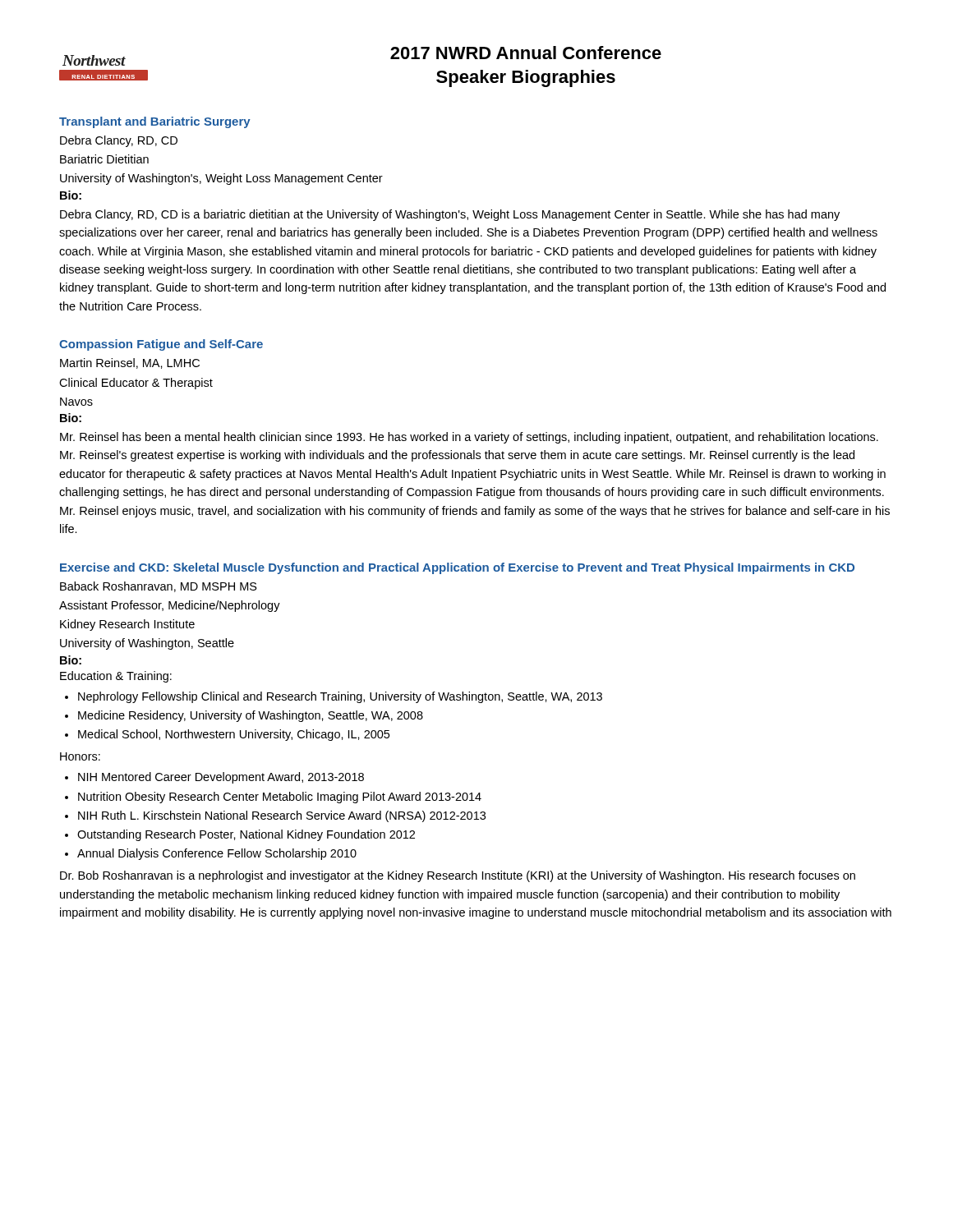
Task: Find the list item that says "NIH Ruth L."
Action: [x=282, y=815]
